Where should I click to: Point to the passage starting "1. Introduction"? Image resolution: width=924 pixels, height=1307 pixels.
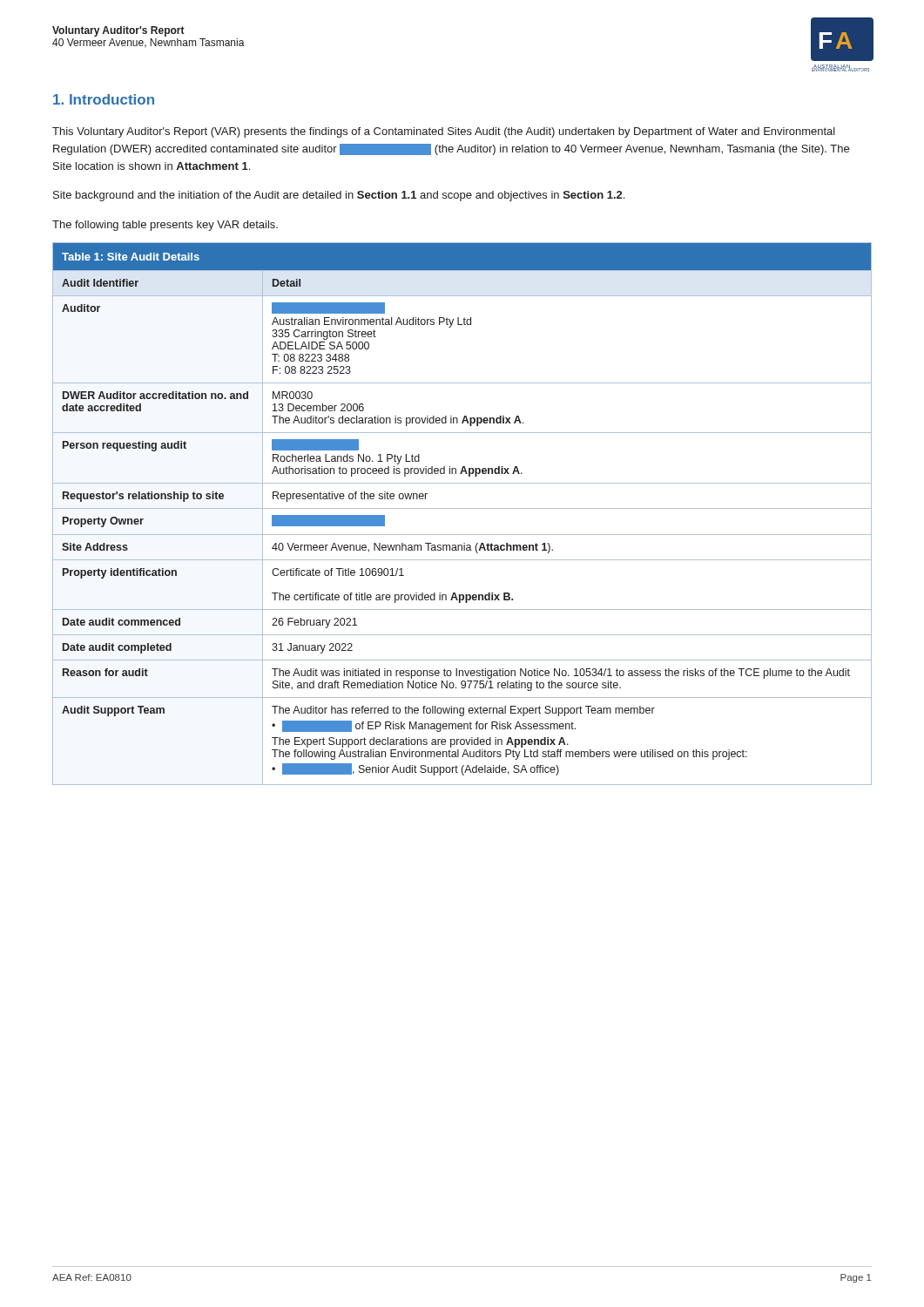point(104,99)
